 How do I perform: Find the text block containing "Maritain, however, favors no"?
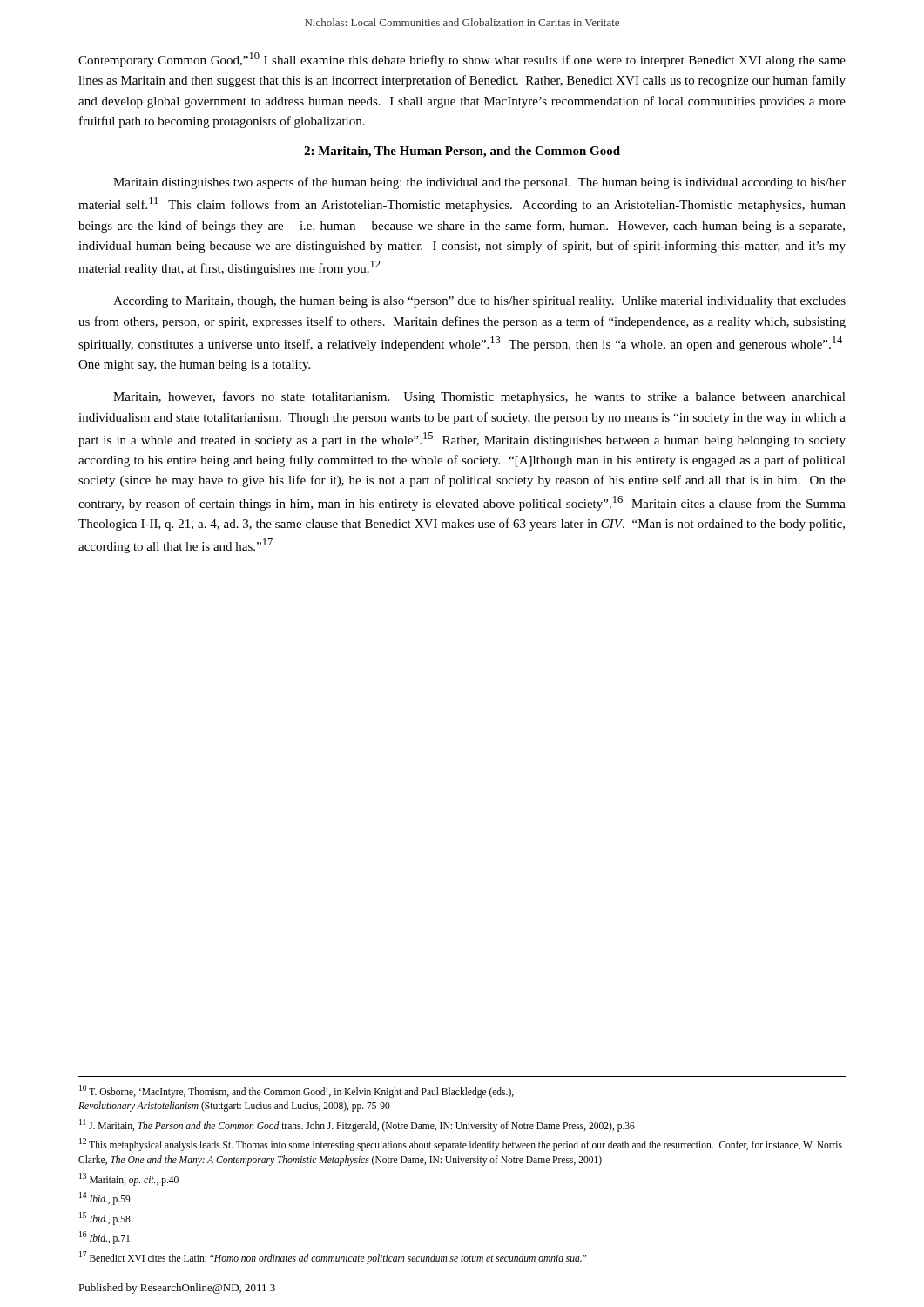(x=462, y=472)
